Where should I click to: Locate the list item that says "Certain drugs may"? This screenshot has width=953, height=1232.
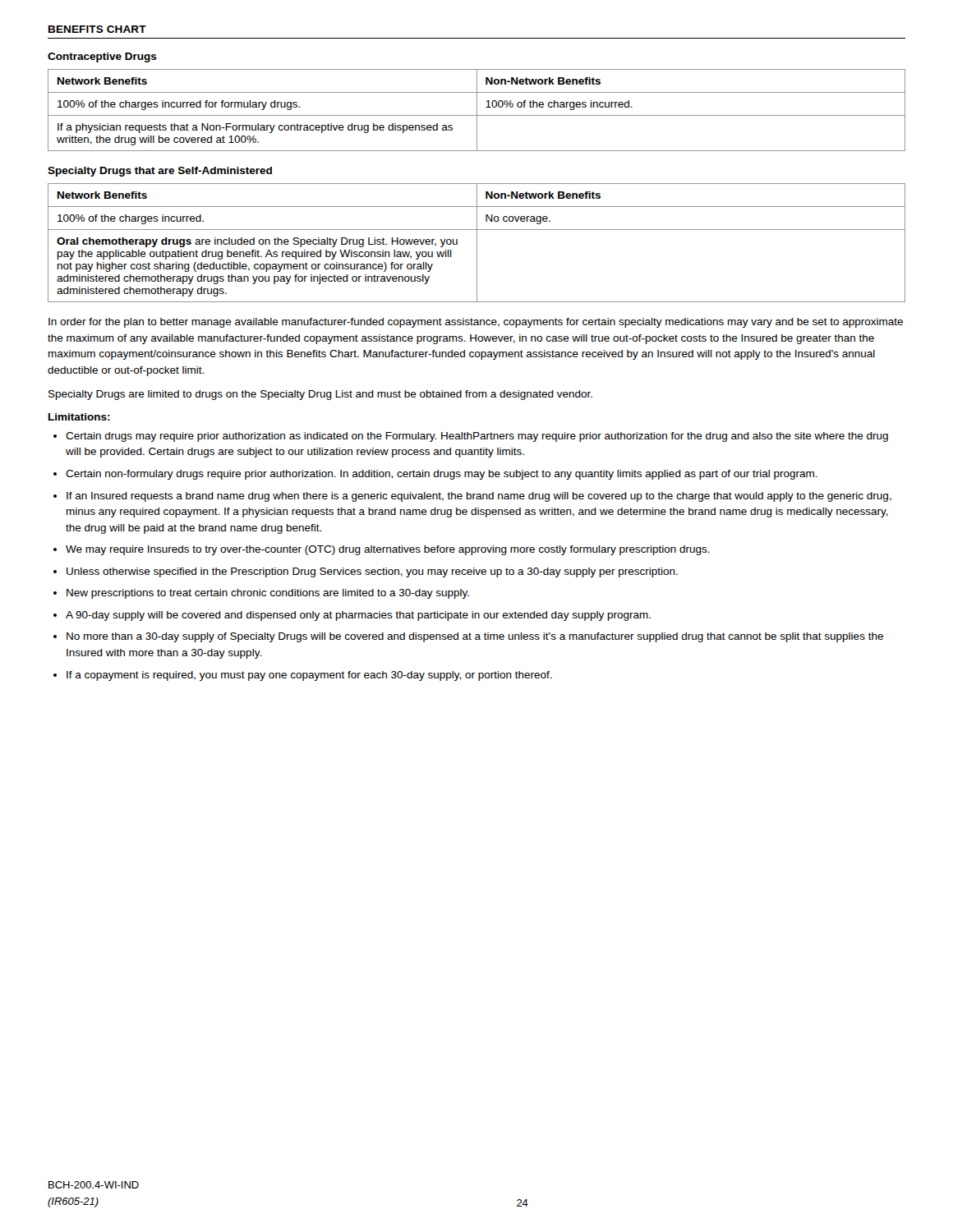477,444
